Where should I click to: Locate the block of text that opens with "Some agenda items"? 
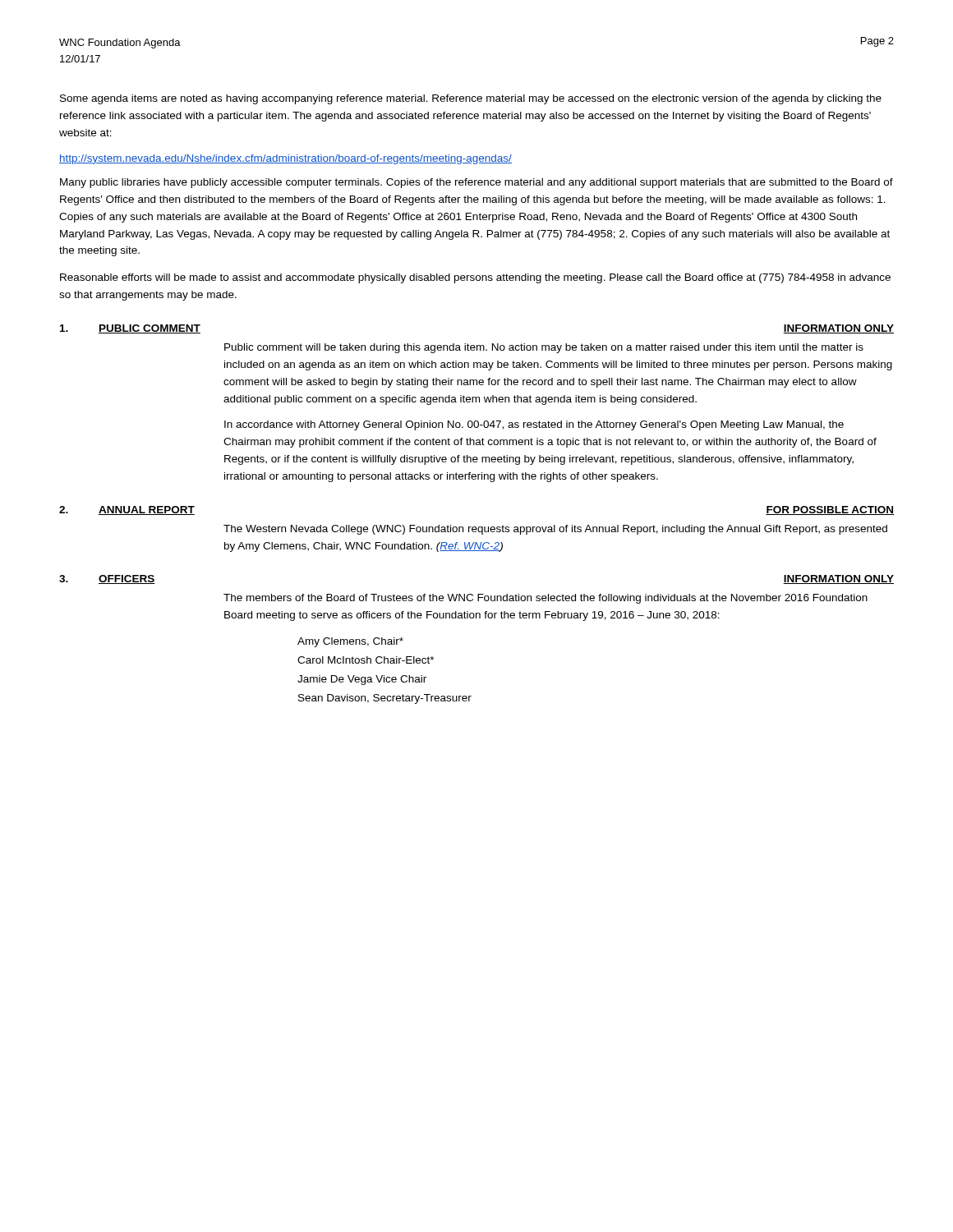tap(470, 115)
